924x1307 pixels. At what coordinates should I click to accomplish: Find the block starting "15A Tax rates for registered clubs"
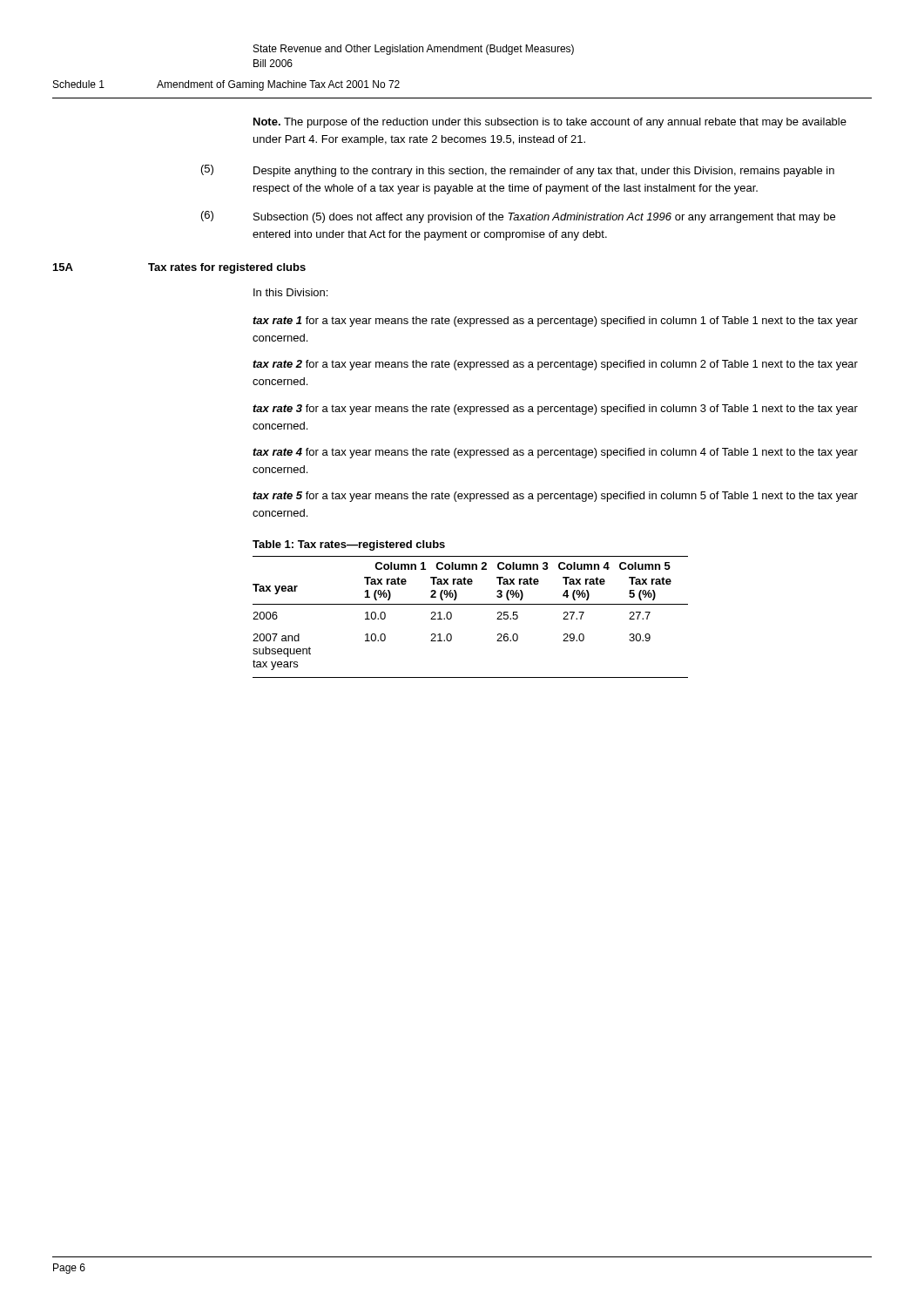coord(179,267)
